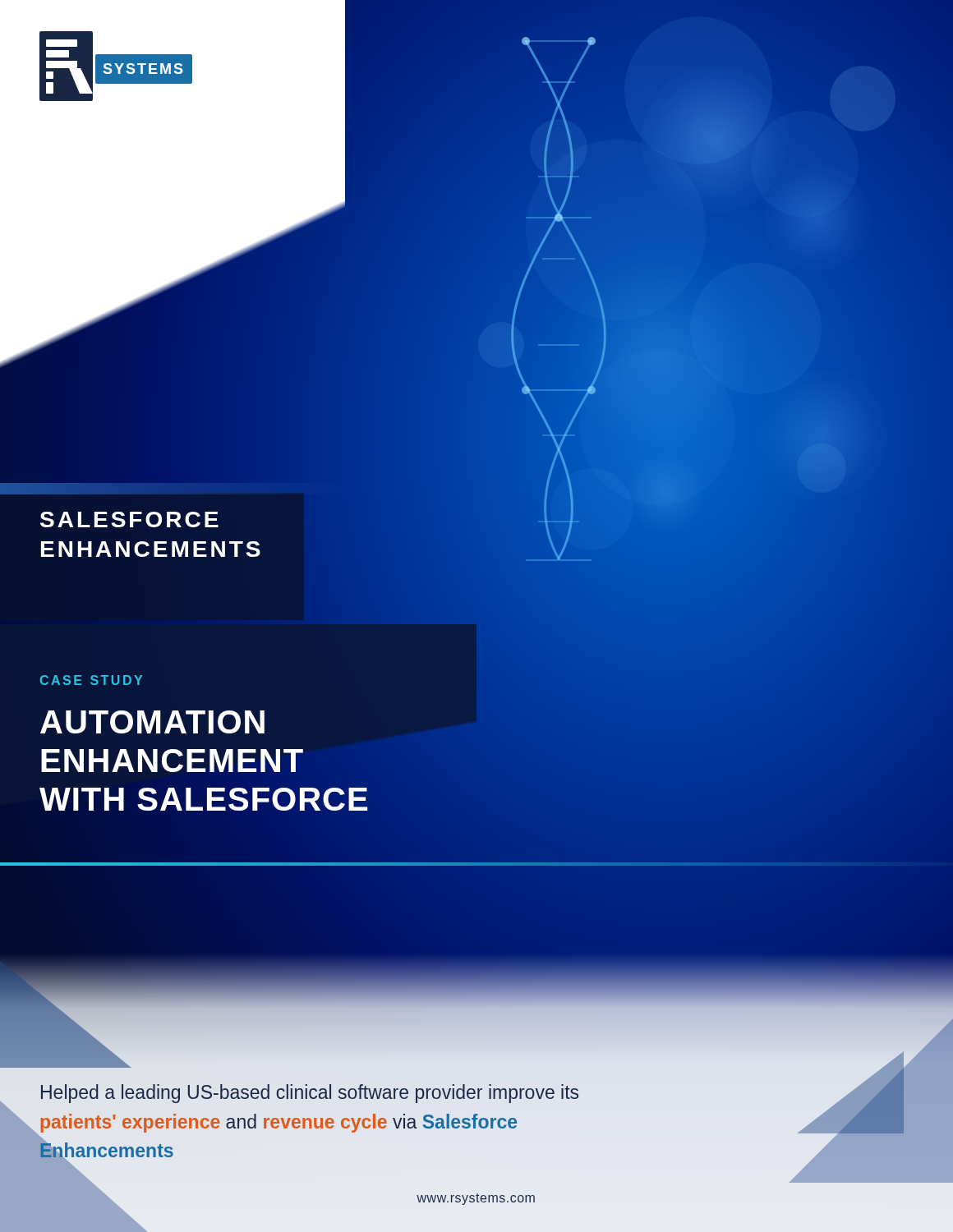Select the title containing "AUTOMATION ENHANCEMENTWITH SALESFORCE"
The image size is (953, 1232).
tap(204, 761)
